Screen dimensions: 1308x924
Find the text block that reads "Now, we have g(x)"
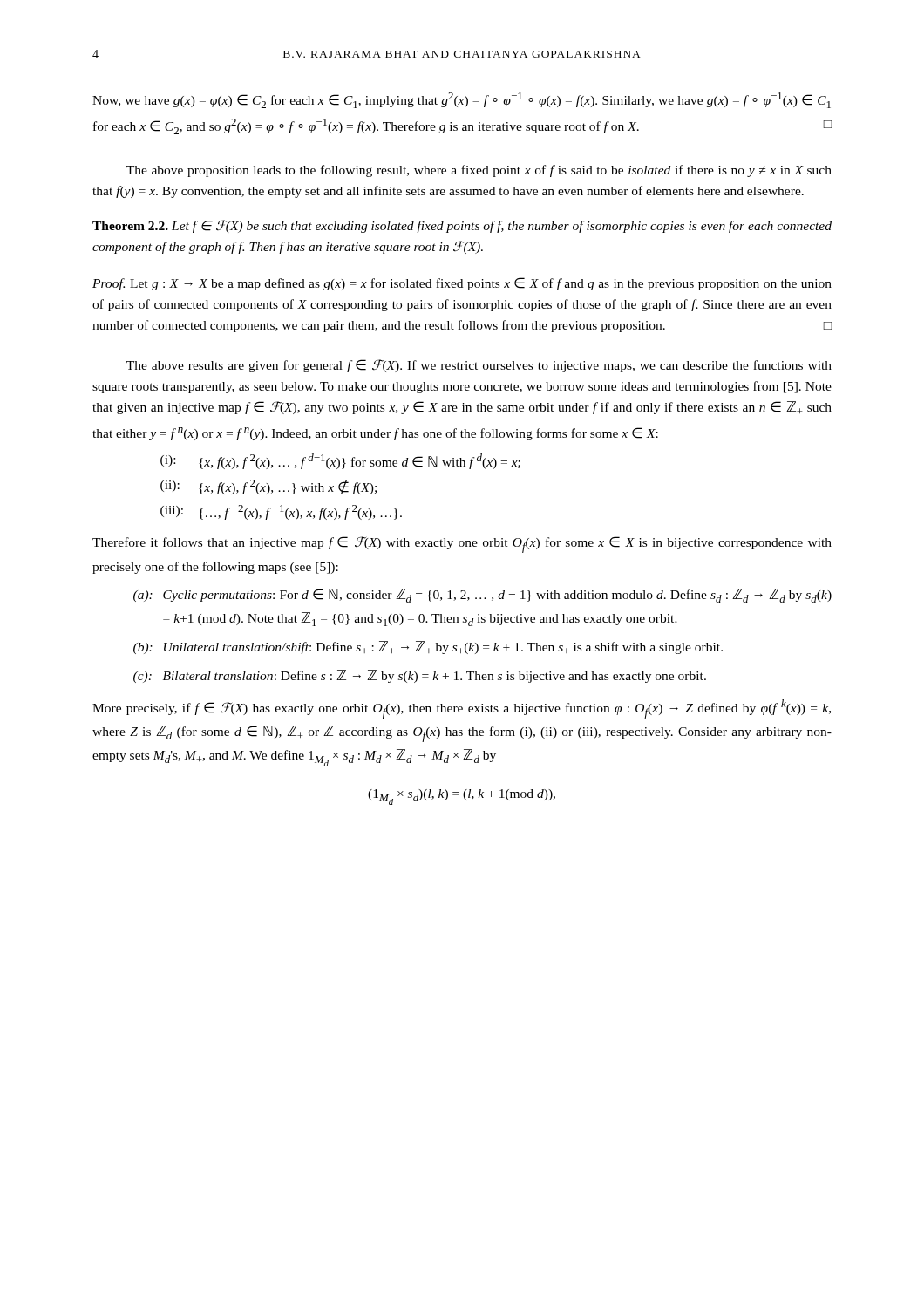point(462,114)
